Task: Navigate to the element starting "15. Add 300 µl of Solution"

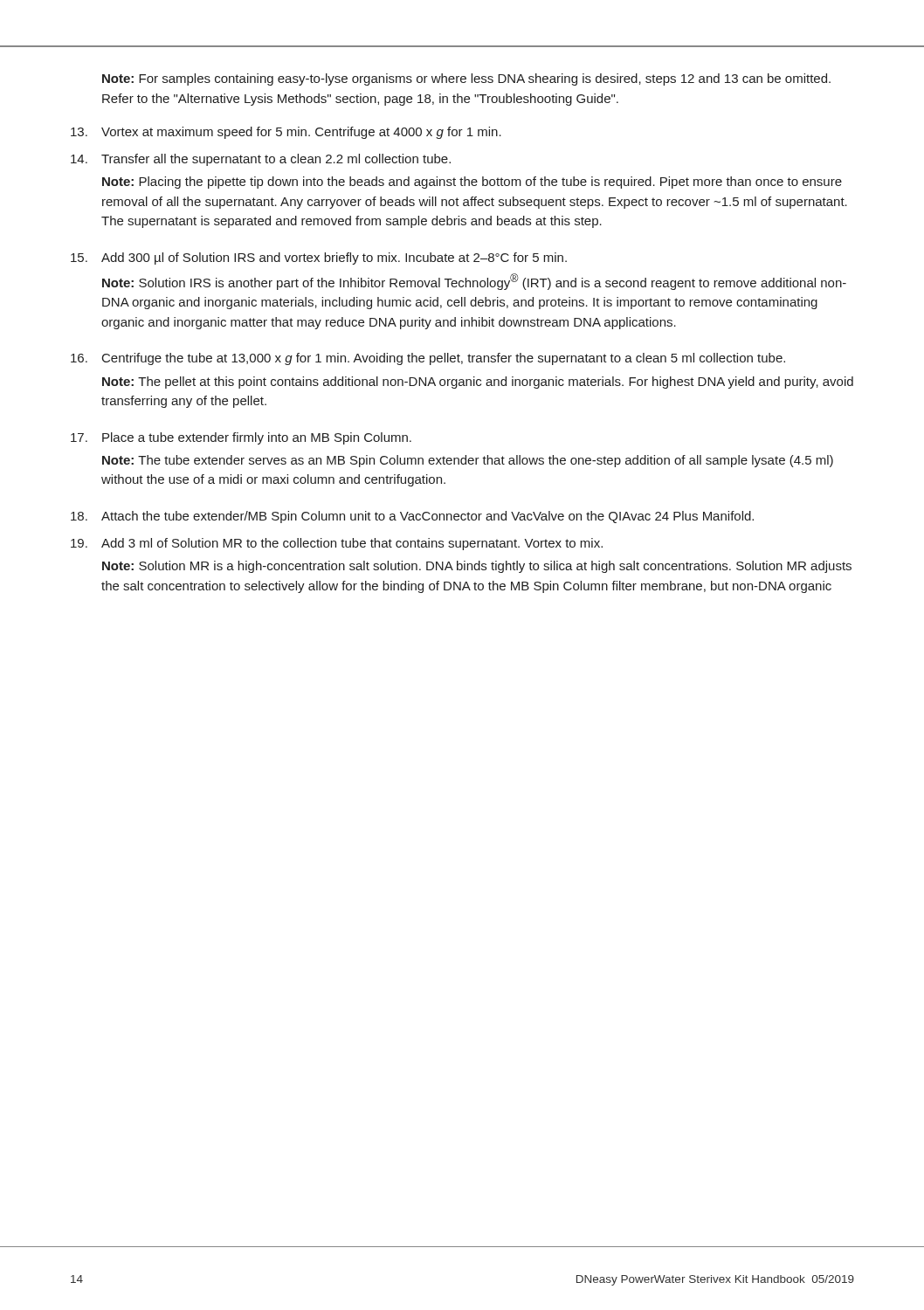Action: [462, 294]
